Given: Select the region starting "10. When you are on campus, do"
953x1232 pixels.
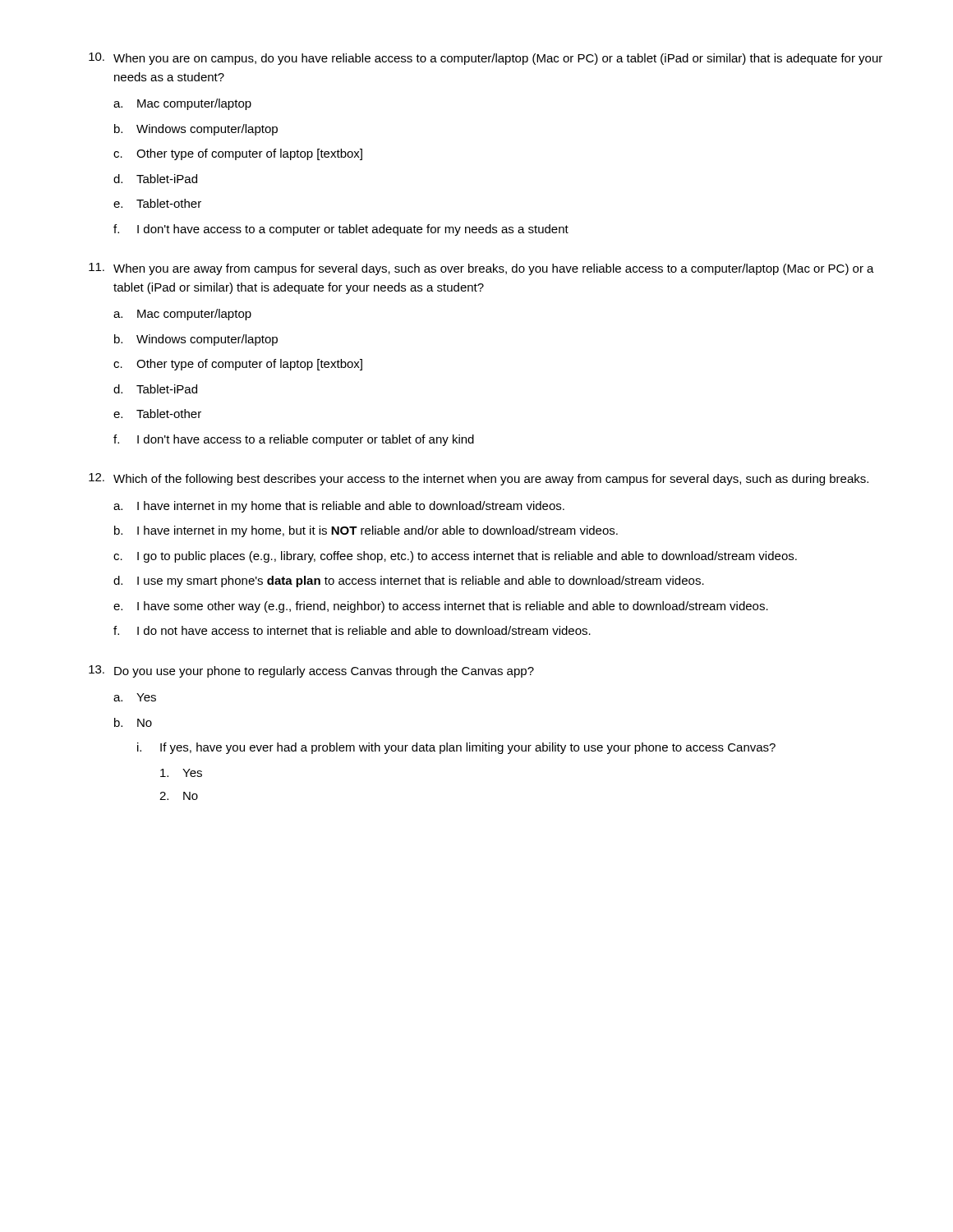Looking at the screenshot, I should click(x=486, y=59).
